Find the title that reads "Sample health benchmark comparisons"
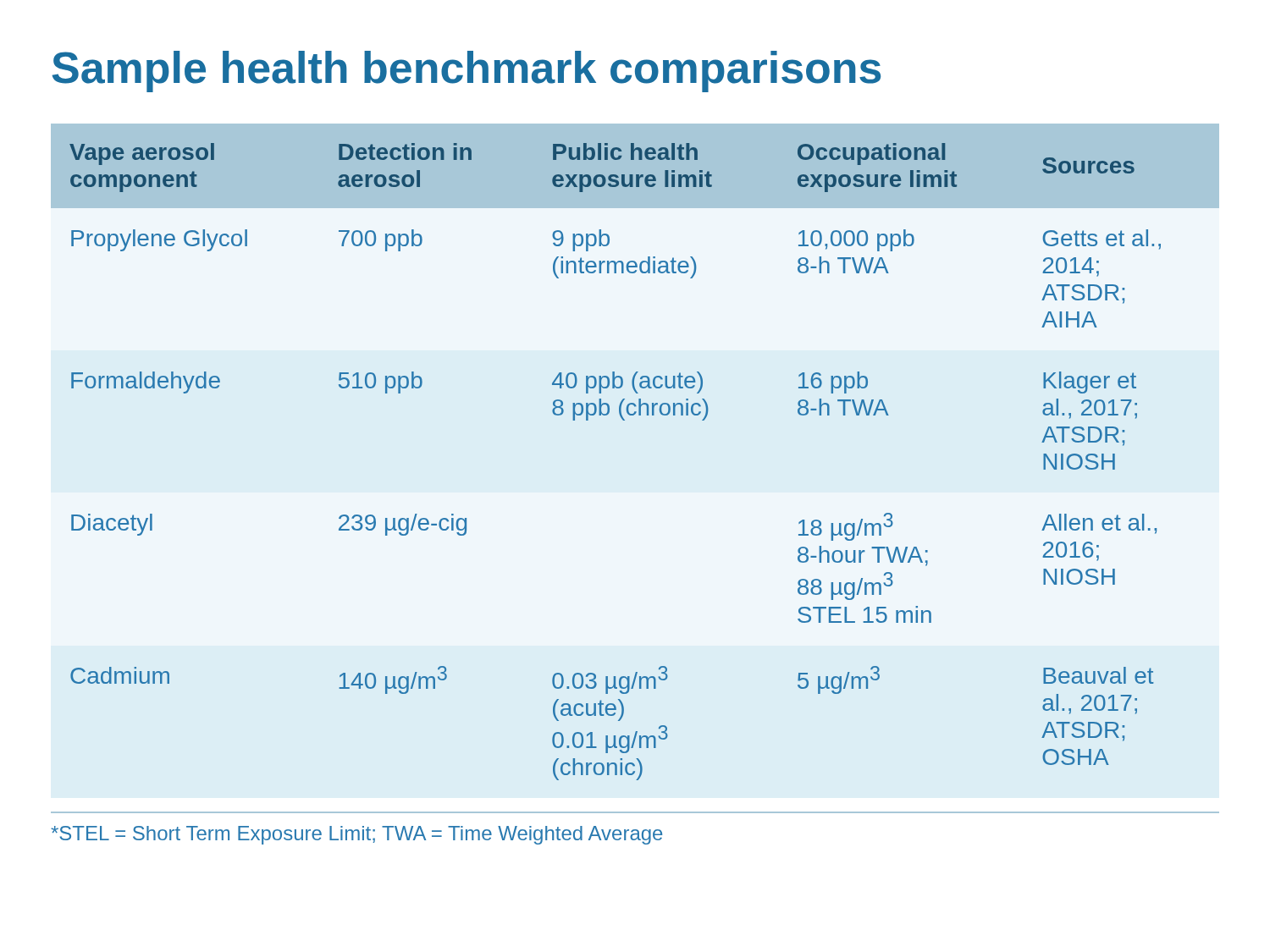This screenshot has height=952, width=1270. click(467, 68)
